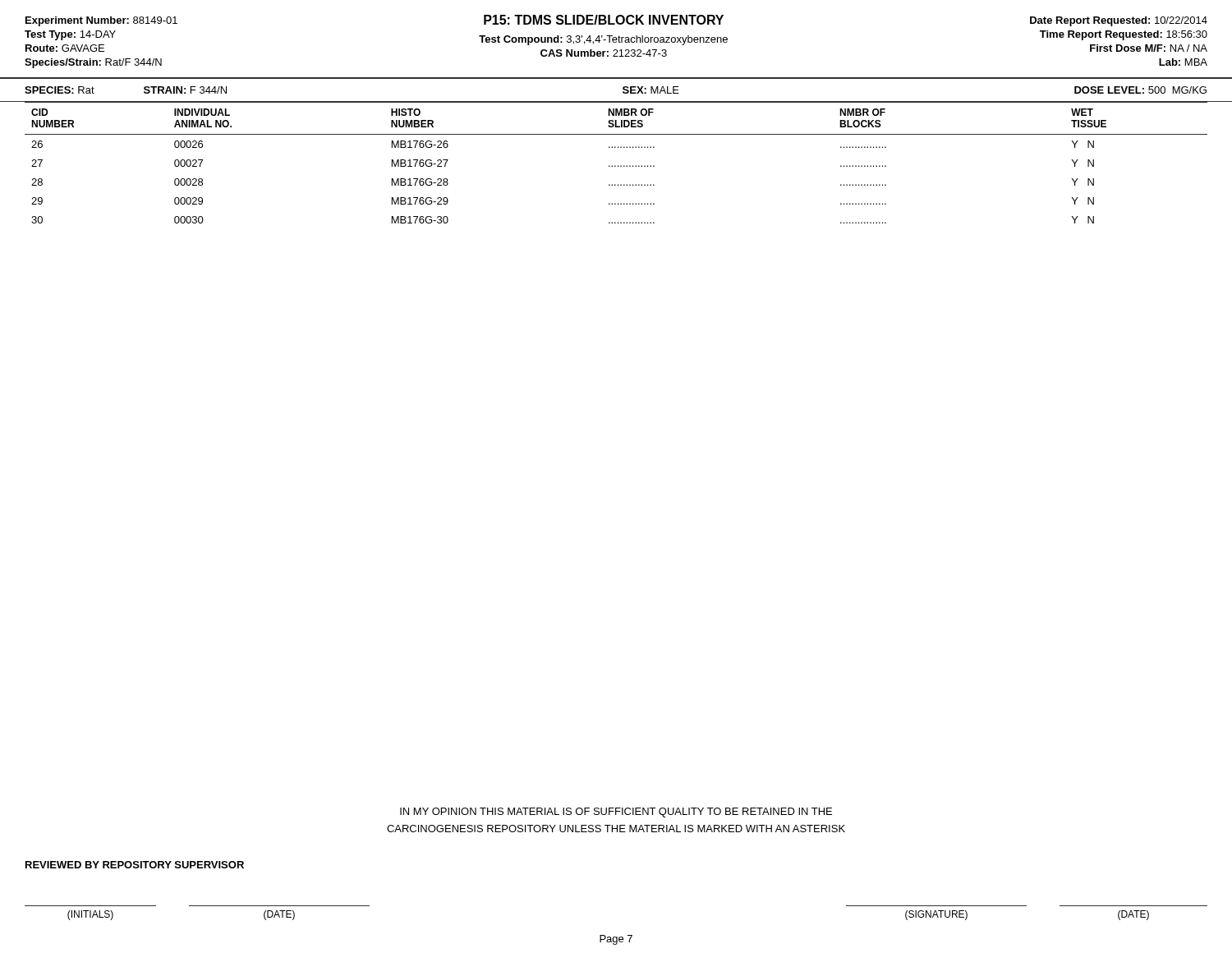This screenshot has height=953, width=1232.
Task: Find the table that mentions "Y N"
Action: click(616, 166)
